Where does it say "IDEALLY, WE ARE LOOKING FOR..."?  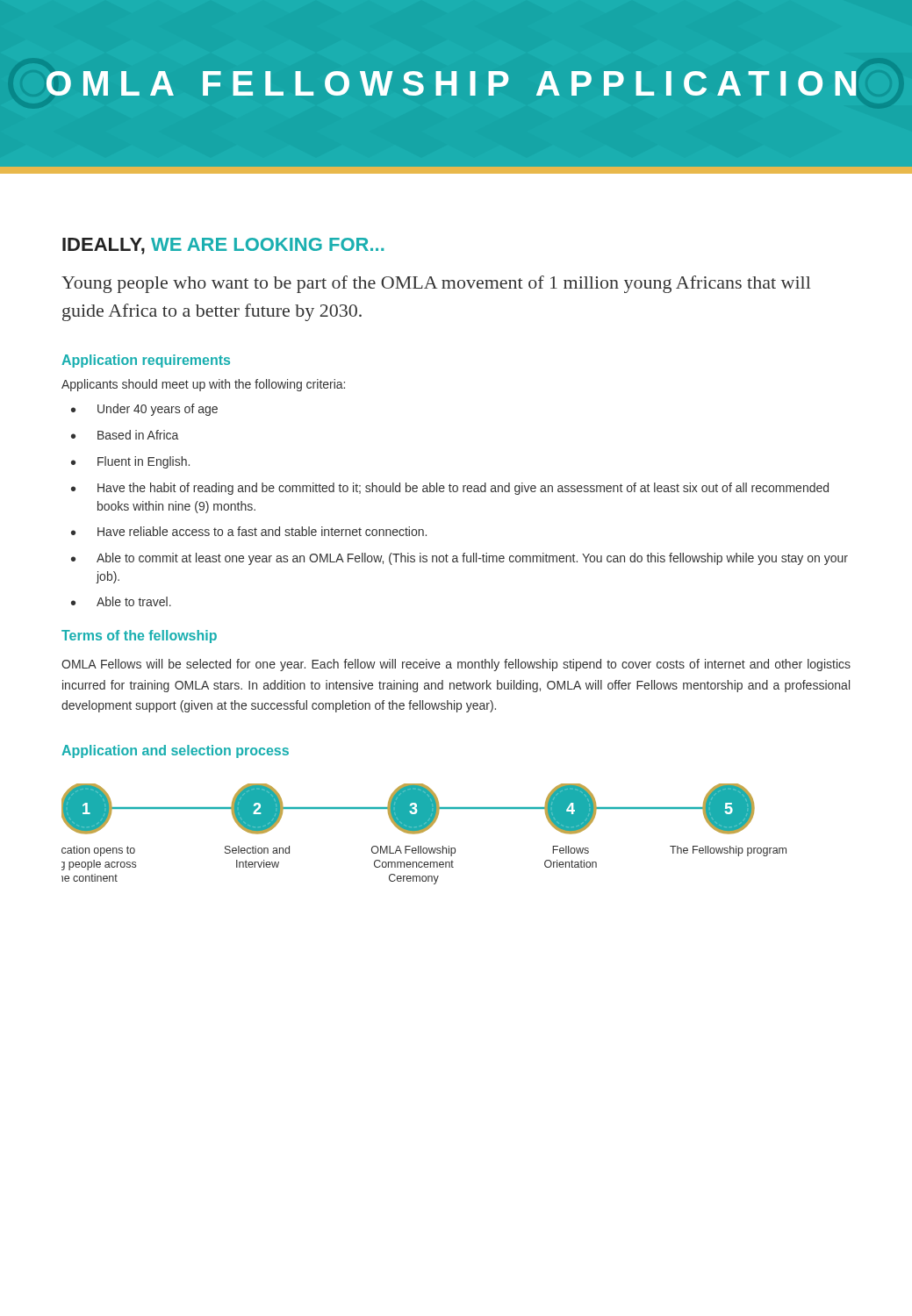[x=223, y=244]
